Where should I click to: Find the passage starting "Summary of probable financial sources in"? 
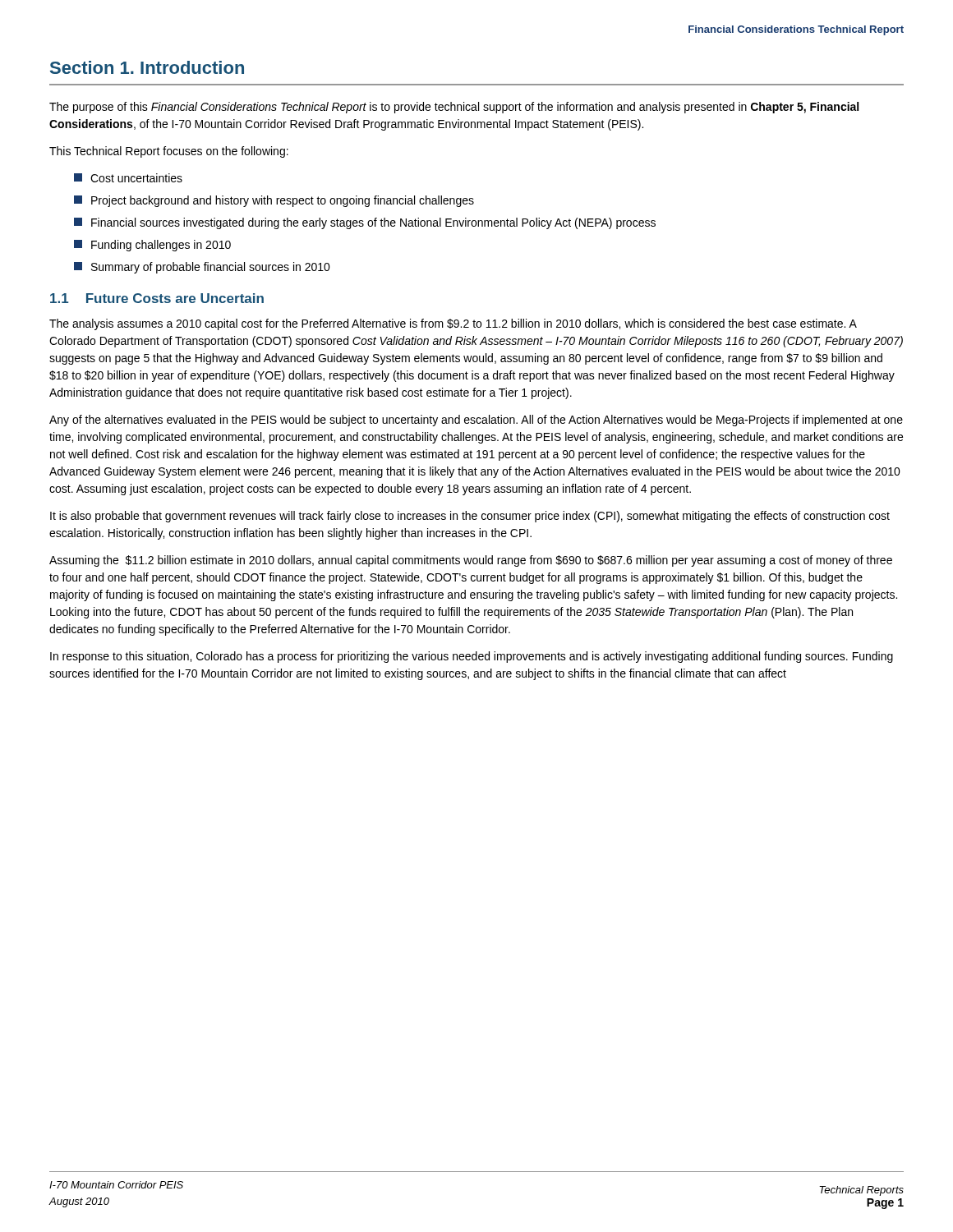pyautogui.click(x=202, y=267)
